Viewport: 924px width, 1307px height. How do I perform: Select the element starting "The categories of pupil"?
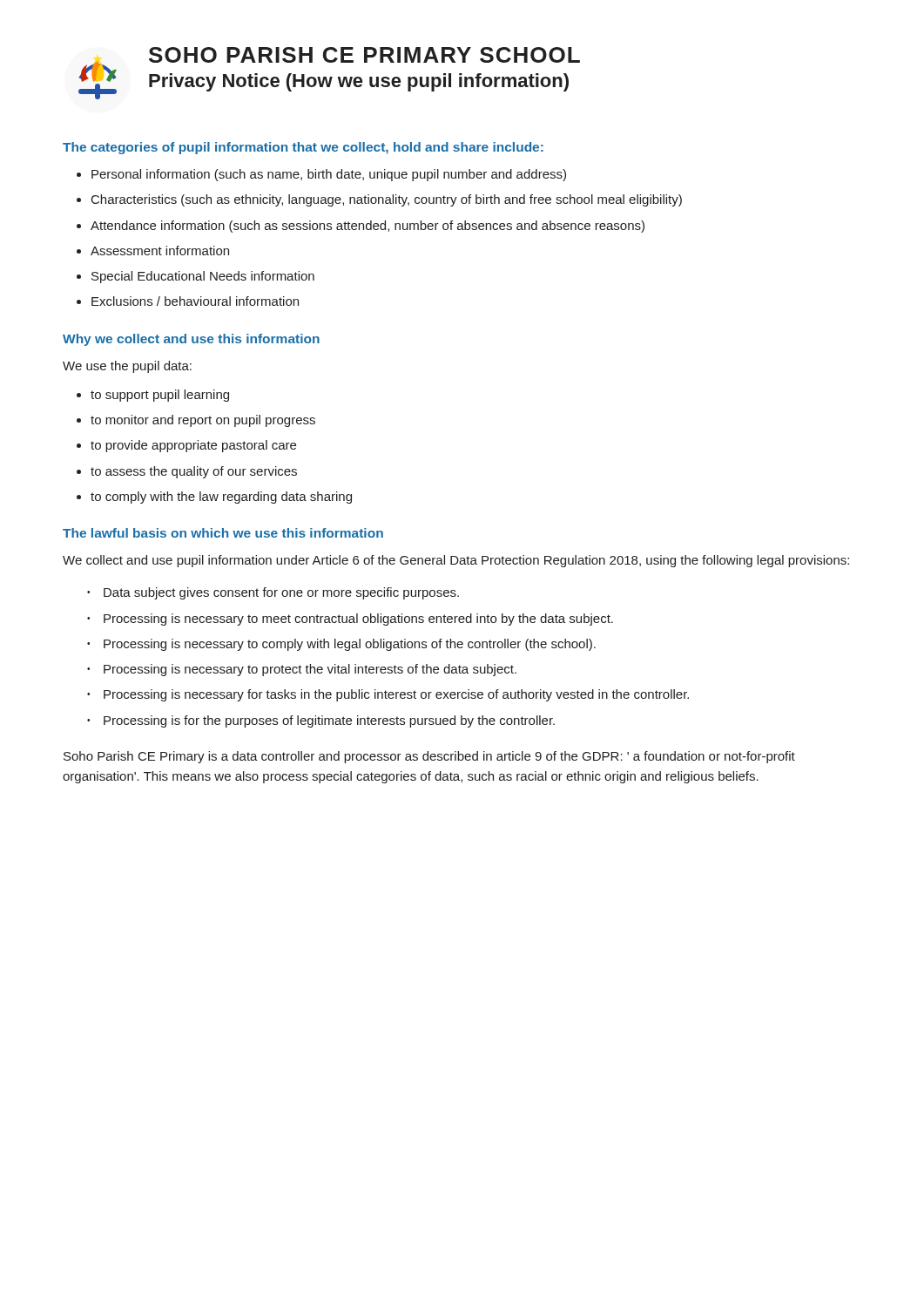(x=303, y=147)
